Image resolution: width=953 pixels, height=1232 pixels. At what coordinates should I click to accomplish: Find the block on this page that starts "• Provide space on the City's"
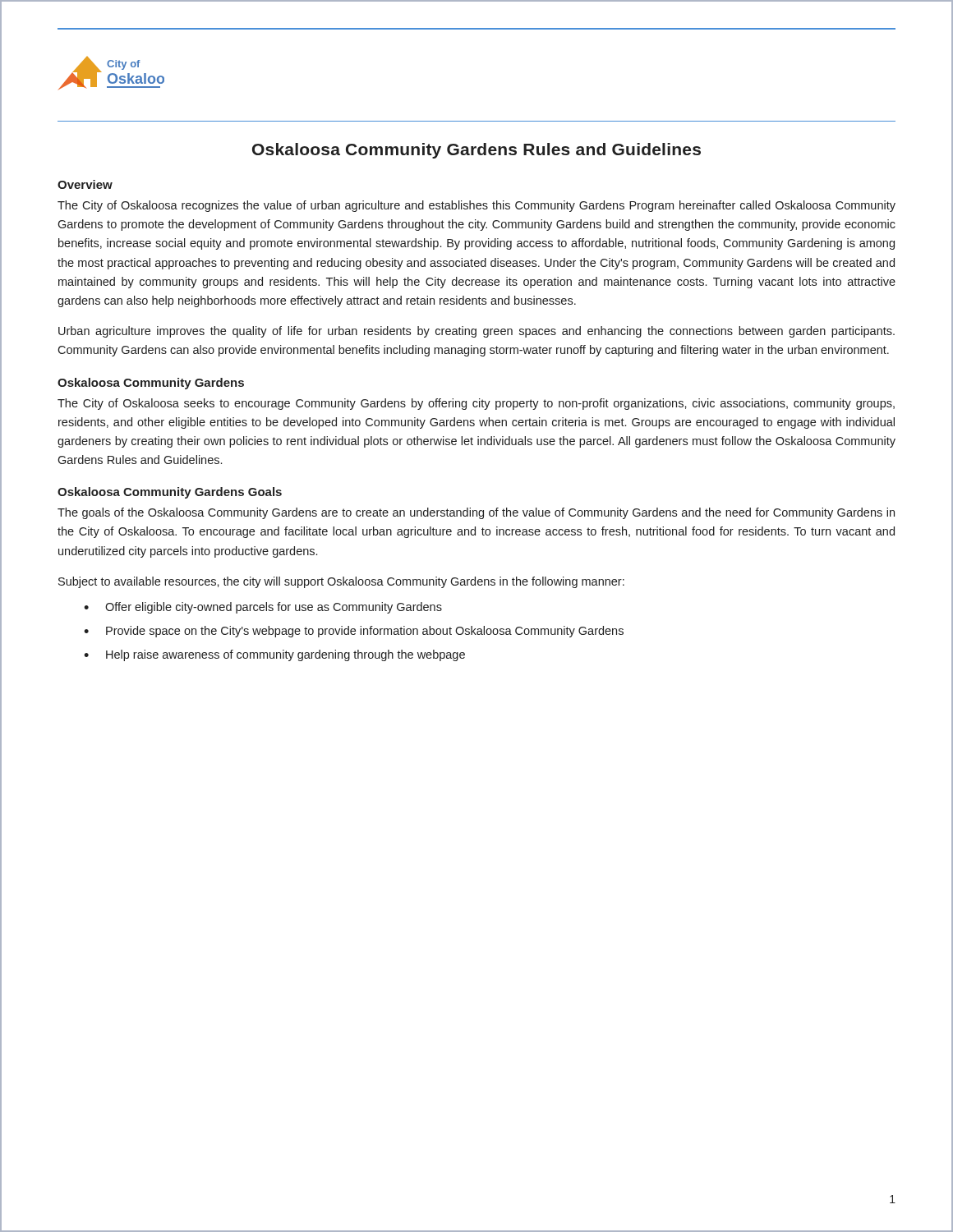point(354,632)
